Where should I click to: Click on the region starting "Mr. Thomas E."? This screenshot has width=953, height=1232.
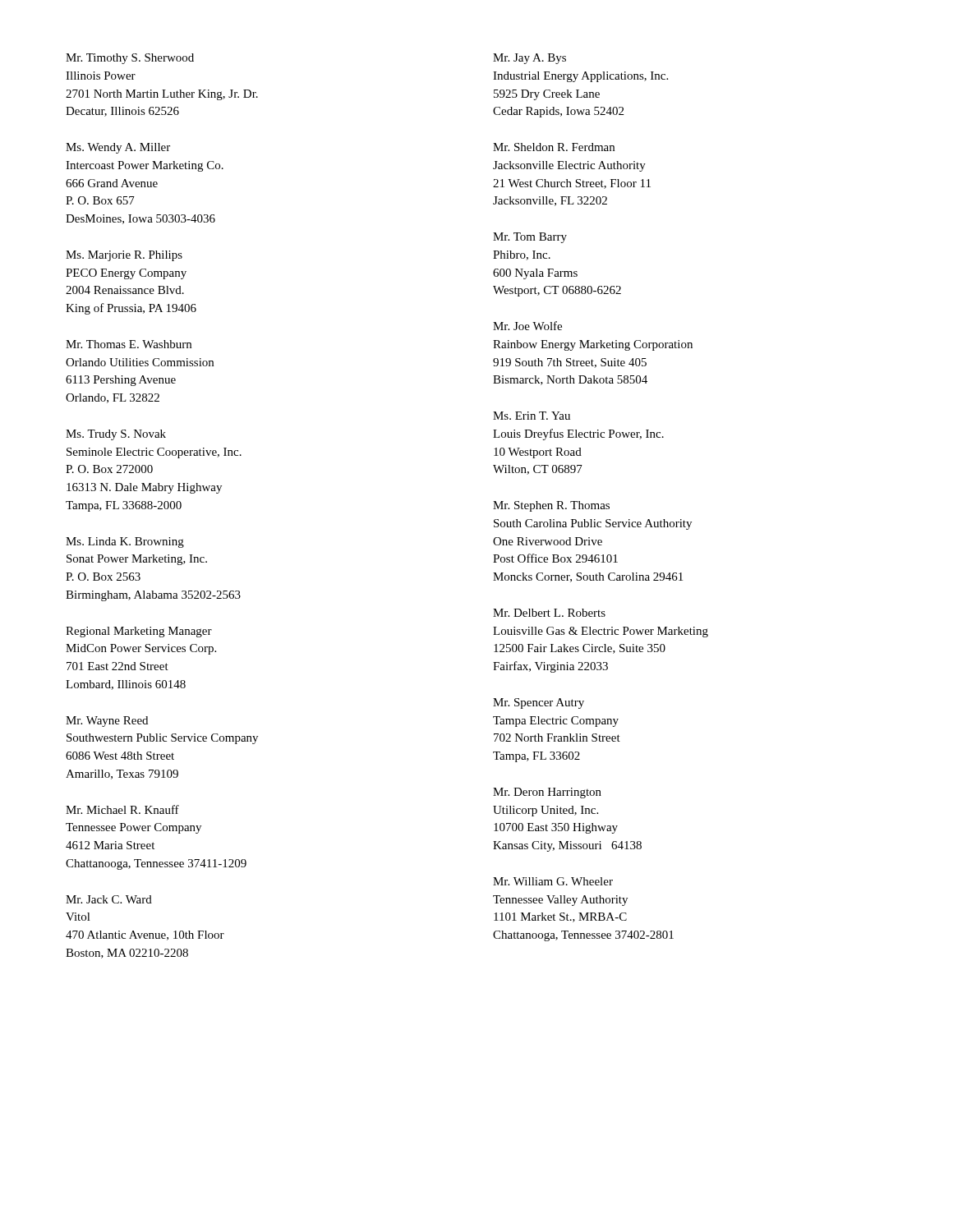[140, 371]
